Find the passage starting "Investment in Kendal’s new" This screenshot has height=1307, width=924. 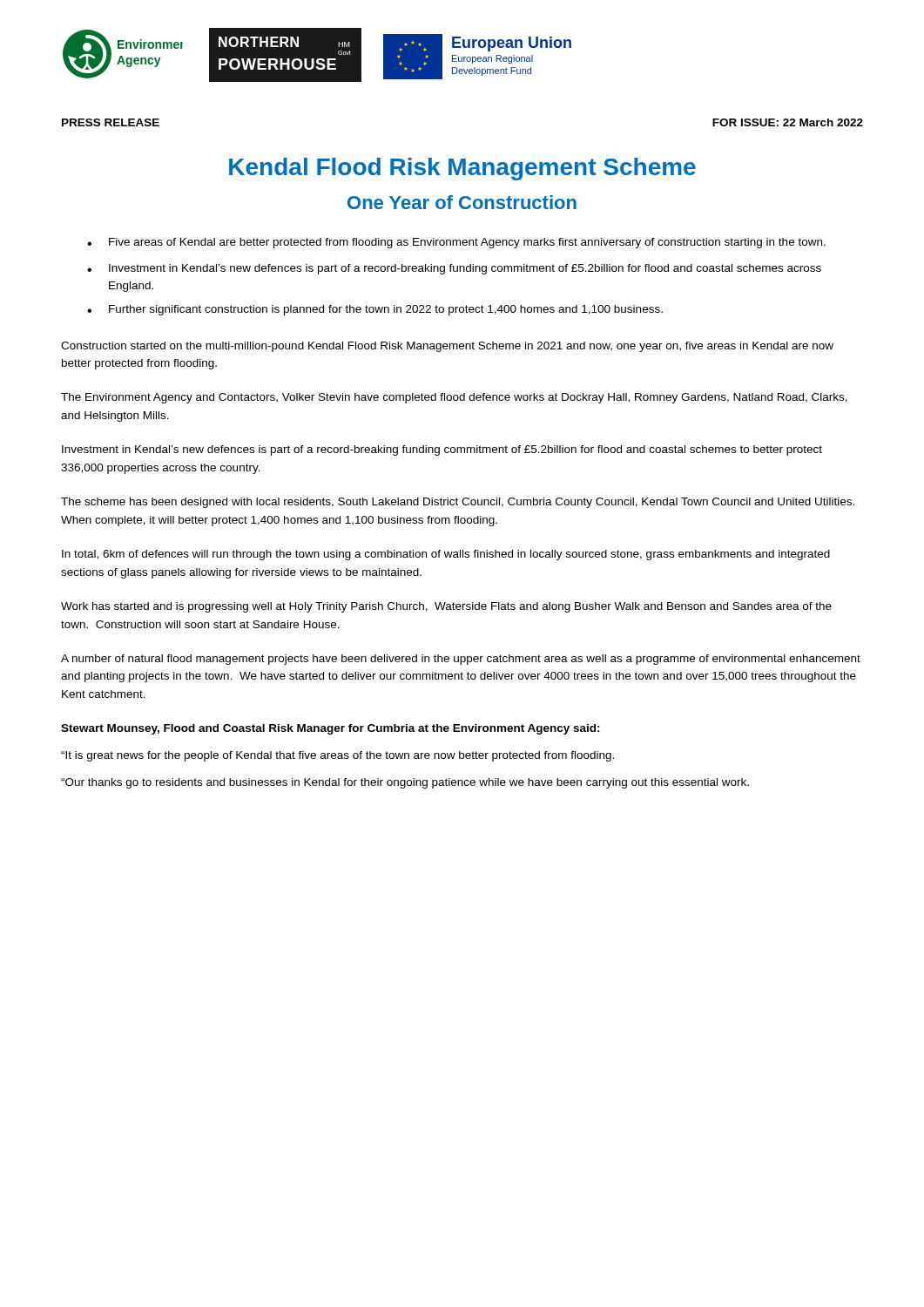(x=442, y=458)
